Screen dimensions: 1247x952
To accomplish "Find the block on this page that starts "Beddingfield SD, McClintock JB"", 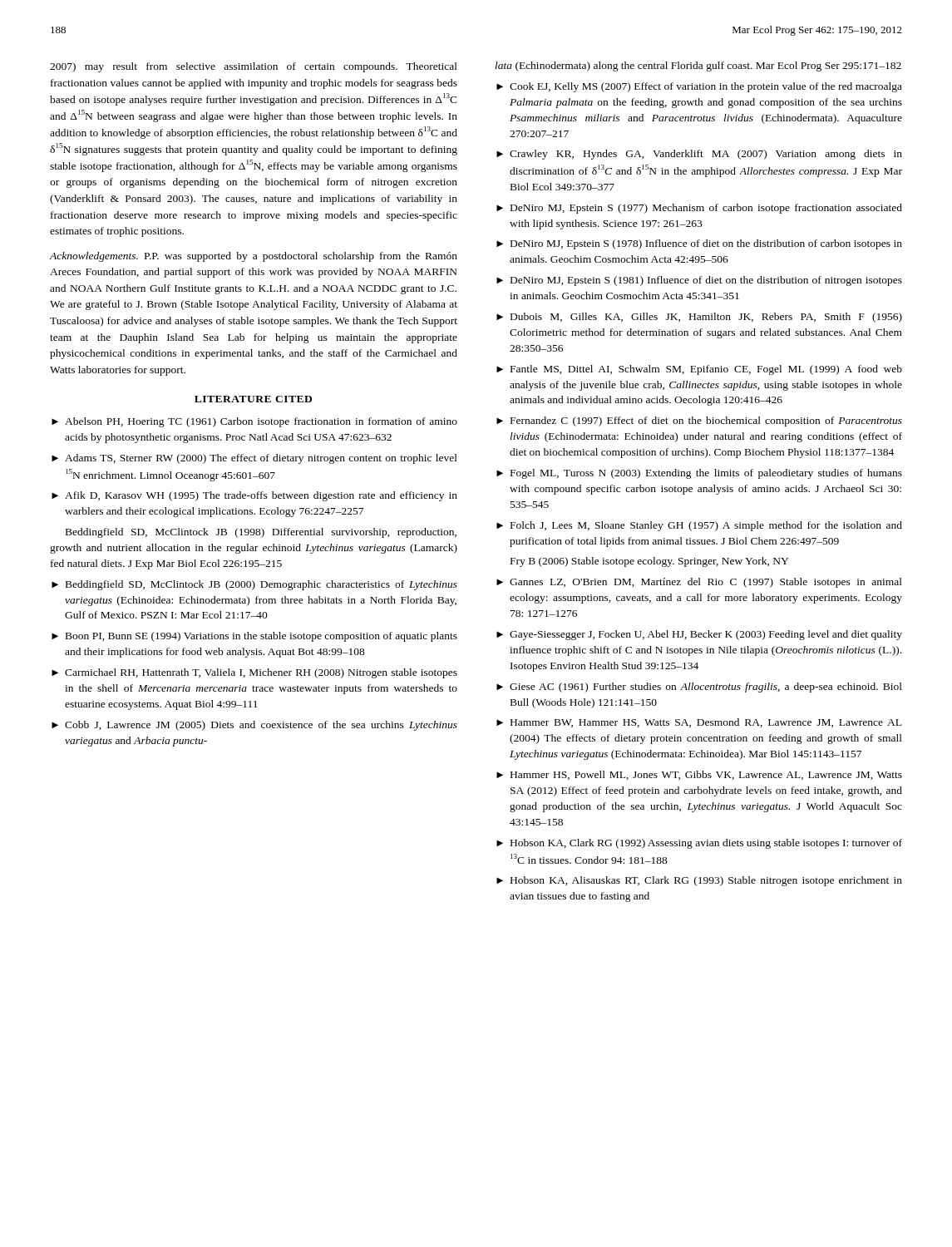I will [254, 547].
